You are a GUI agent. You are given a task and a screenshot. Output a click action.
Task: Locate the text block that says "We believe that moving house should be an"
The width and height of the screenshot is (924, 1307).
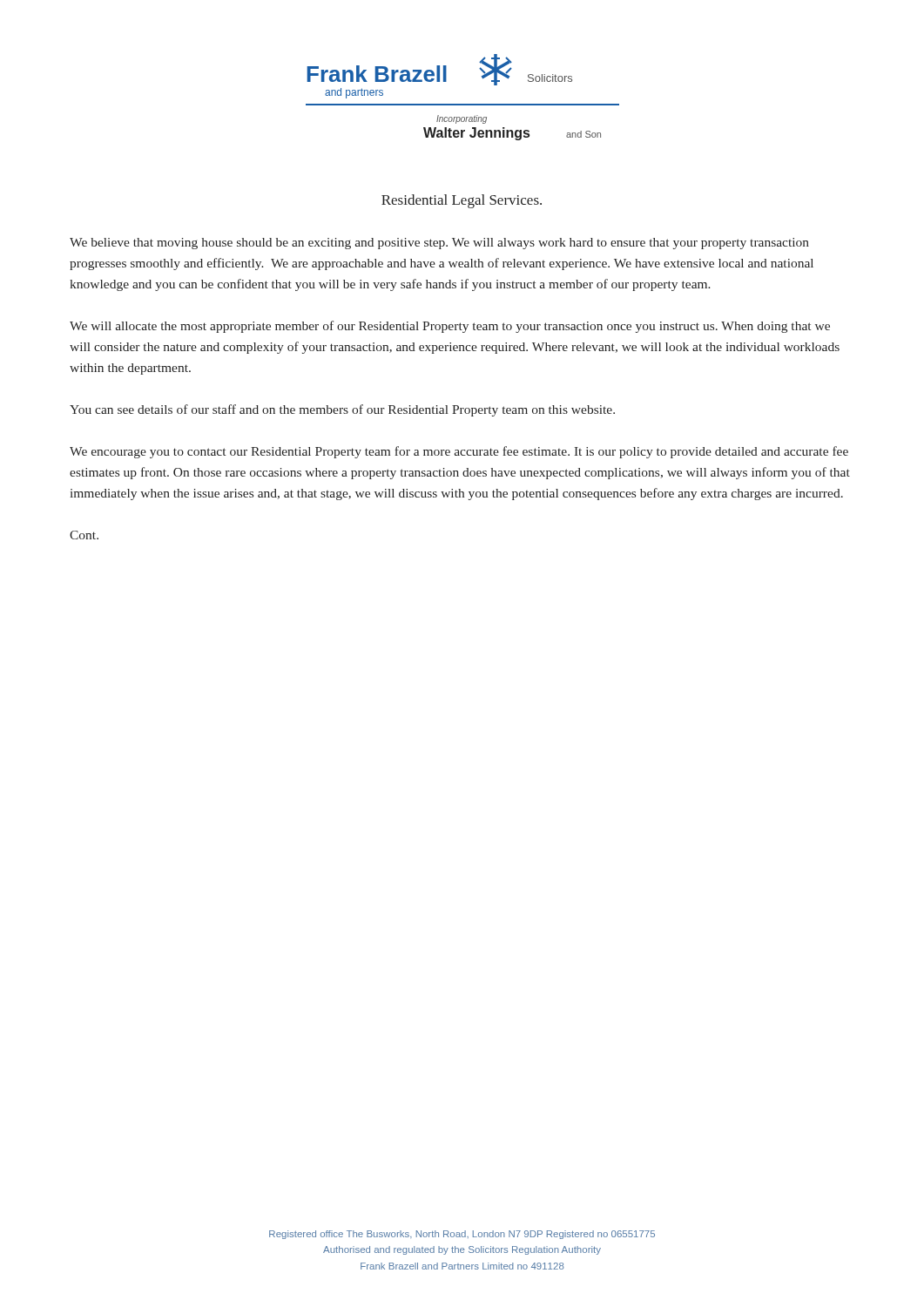[442, 263]
